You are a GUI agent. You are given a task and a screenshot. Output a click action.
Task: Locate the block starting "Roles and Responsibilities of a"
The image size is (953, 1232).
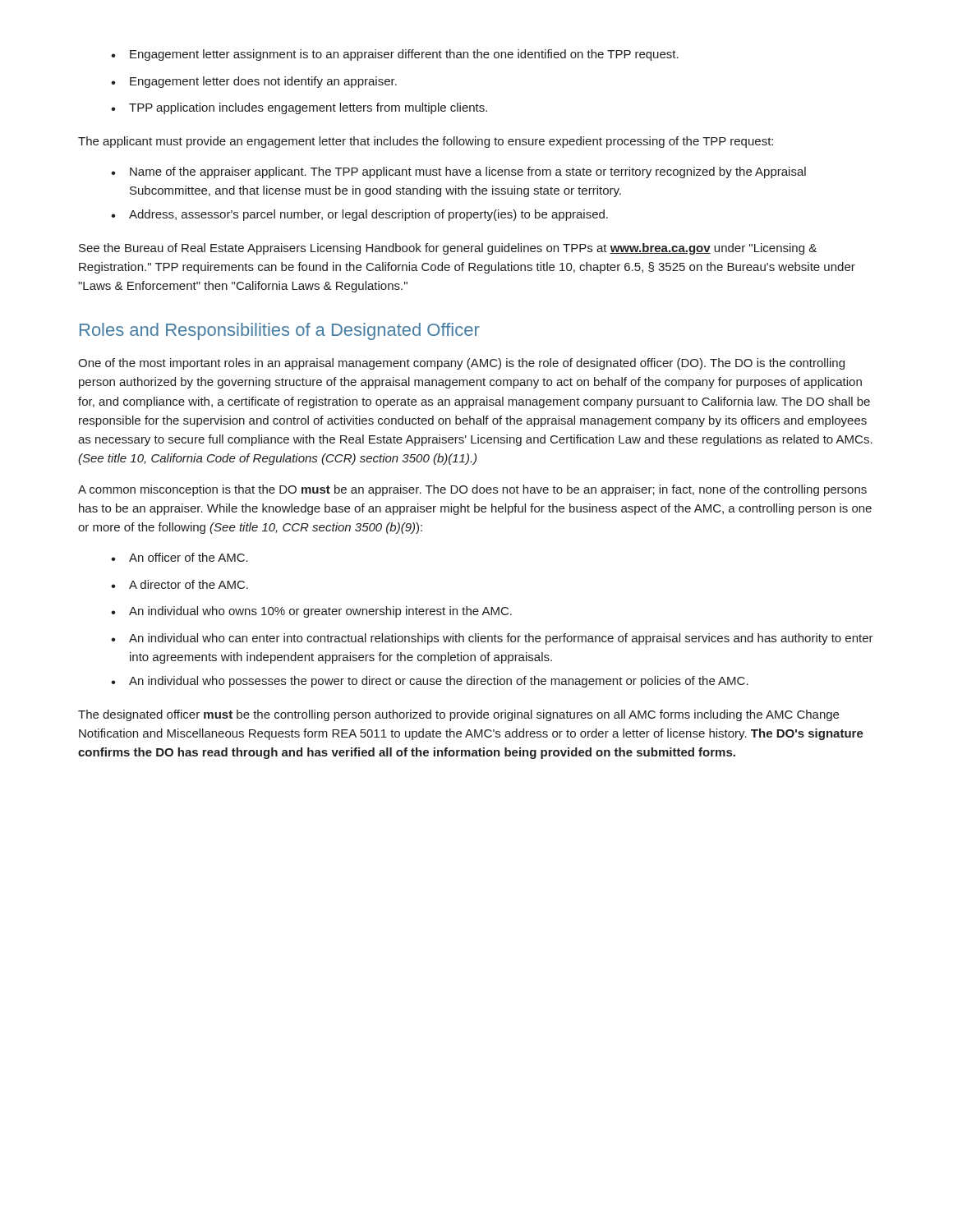pos(279,329)
